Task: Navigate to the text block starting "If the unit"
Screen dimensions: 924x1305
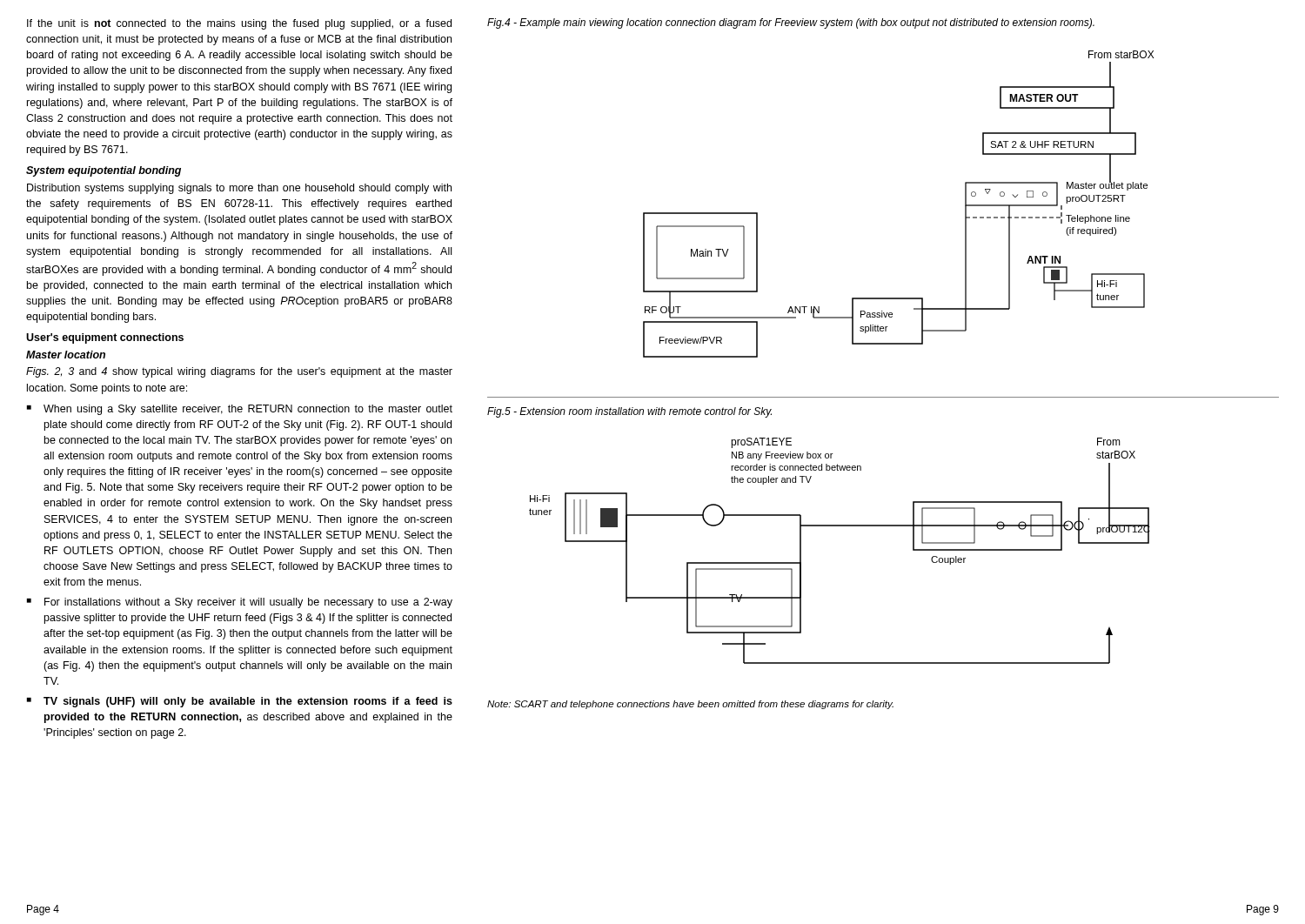Action: (239, 87)
